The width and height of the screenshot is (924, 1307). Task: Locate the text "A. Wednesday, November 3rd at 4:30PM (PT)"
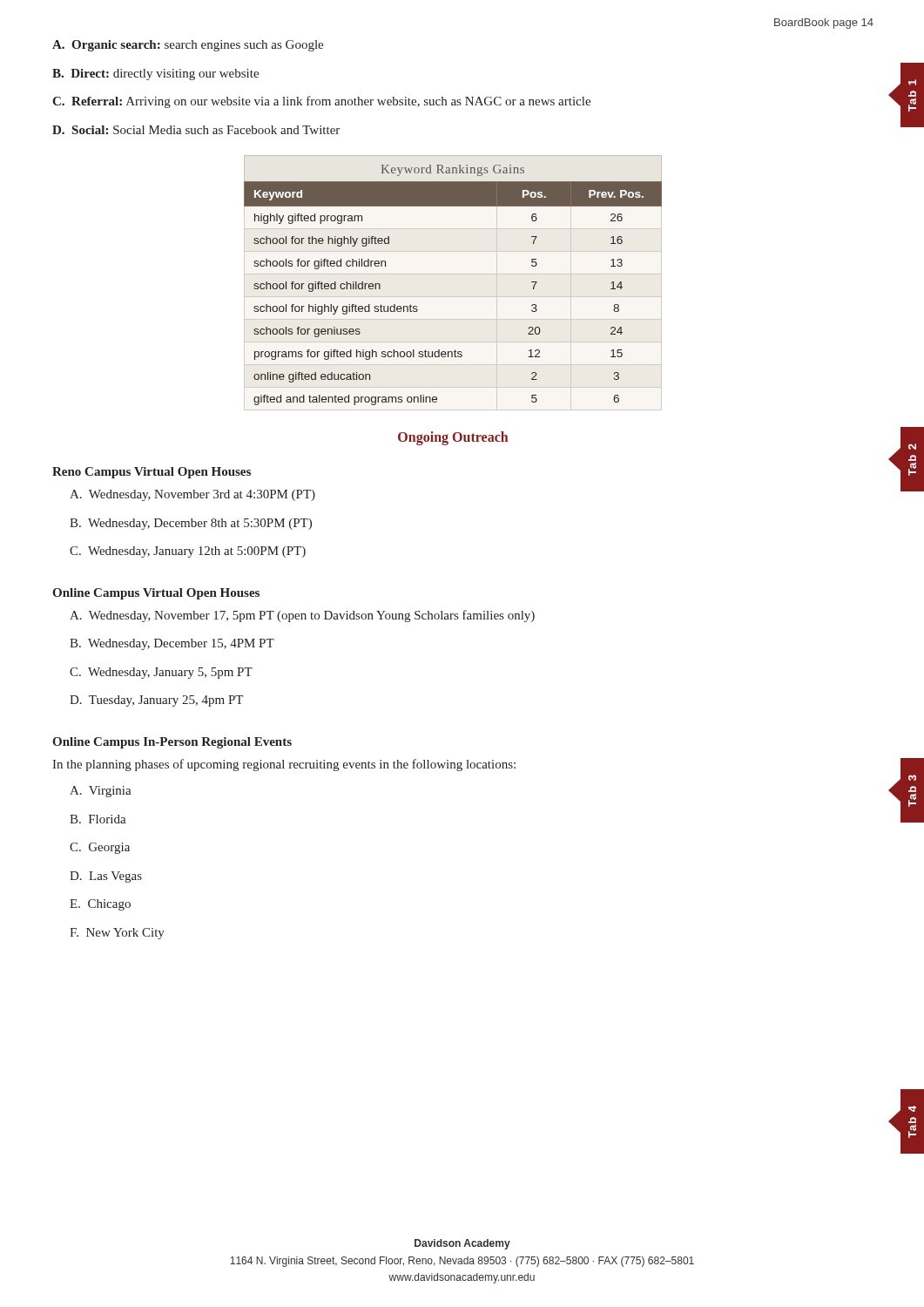click(193, 494)
